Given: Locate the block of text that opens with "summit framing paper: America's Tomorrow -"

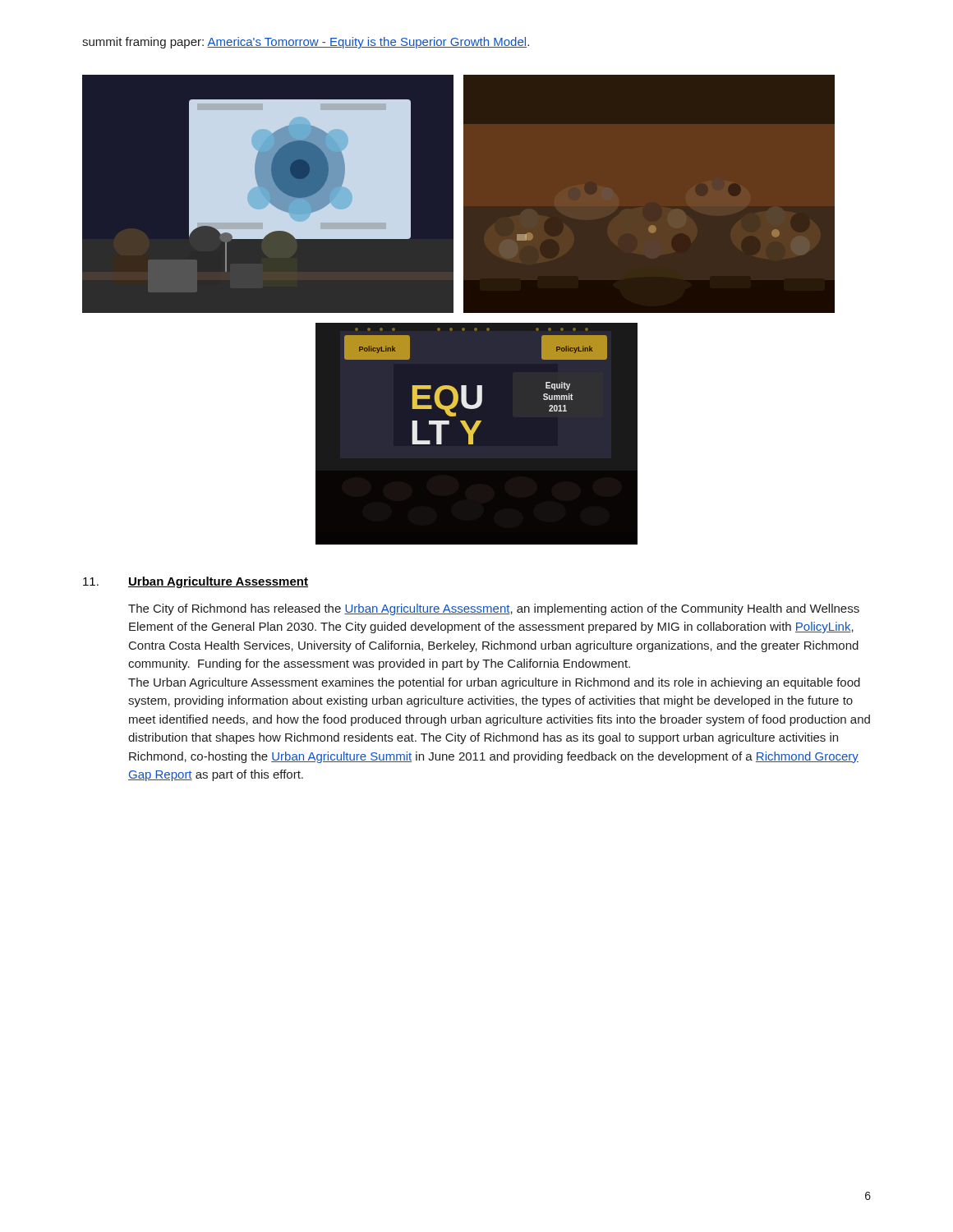Looking at the screenshot, I should [x=306, y=41].
